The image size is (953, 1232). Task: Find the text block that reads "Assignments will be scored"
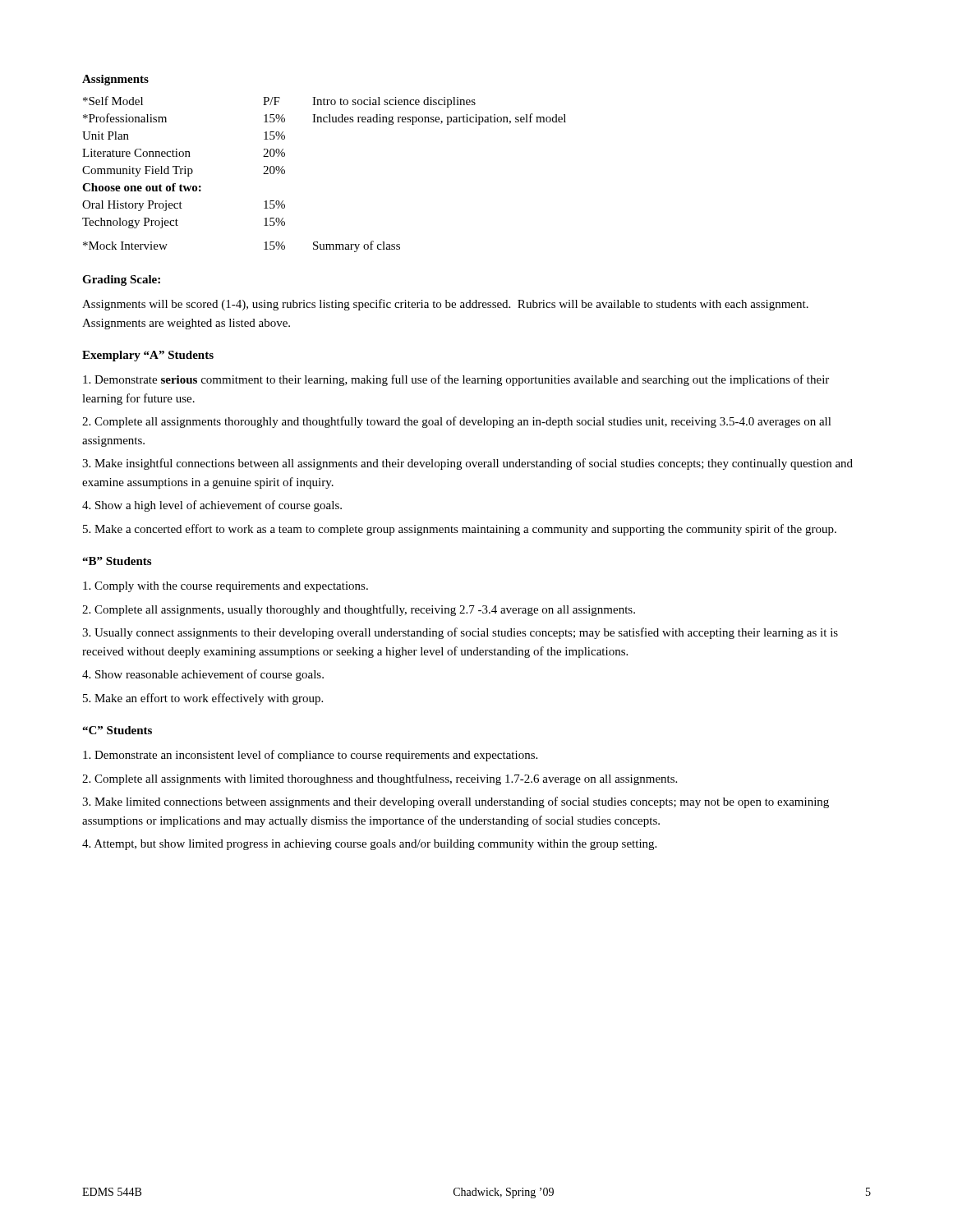click(x=447, y=313)
